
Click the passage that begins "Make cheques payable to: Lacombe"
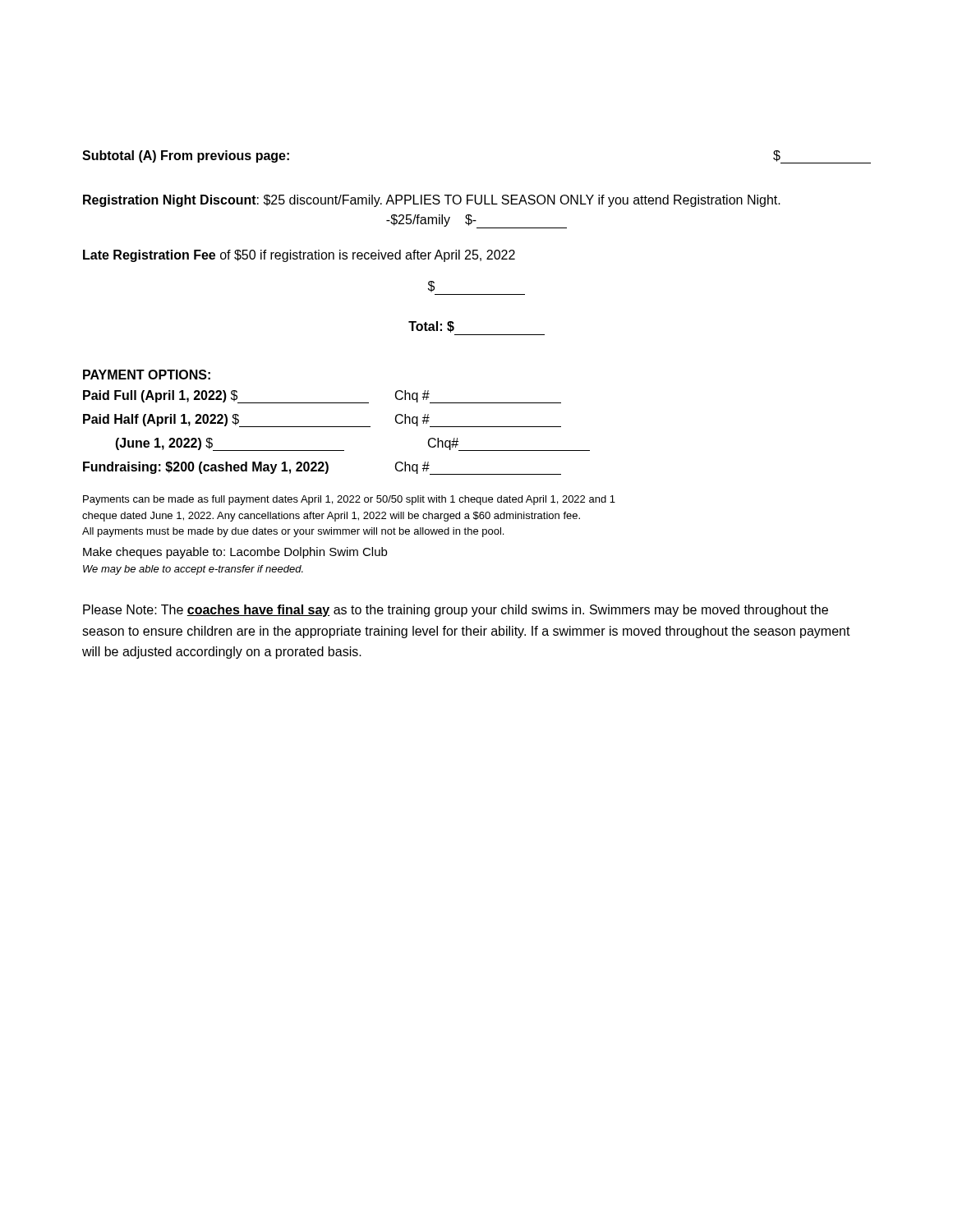[235, 551]
